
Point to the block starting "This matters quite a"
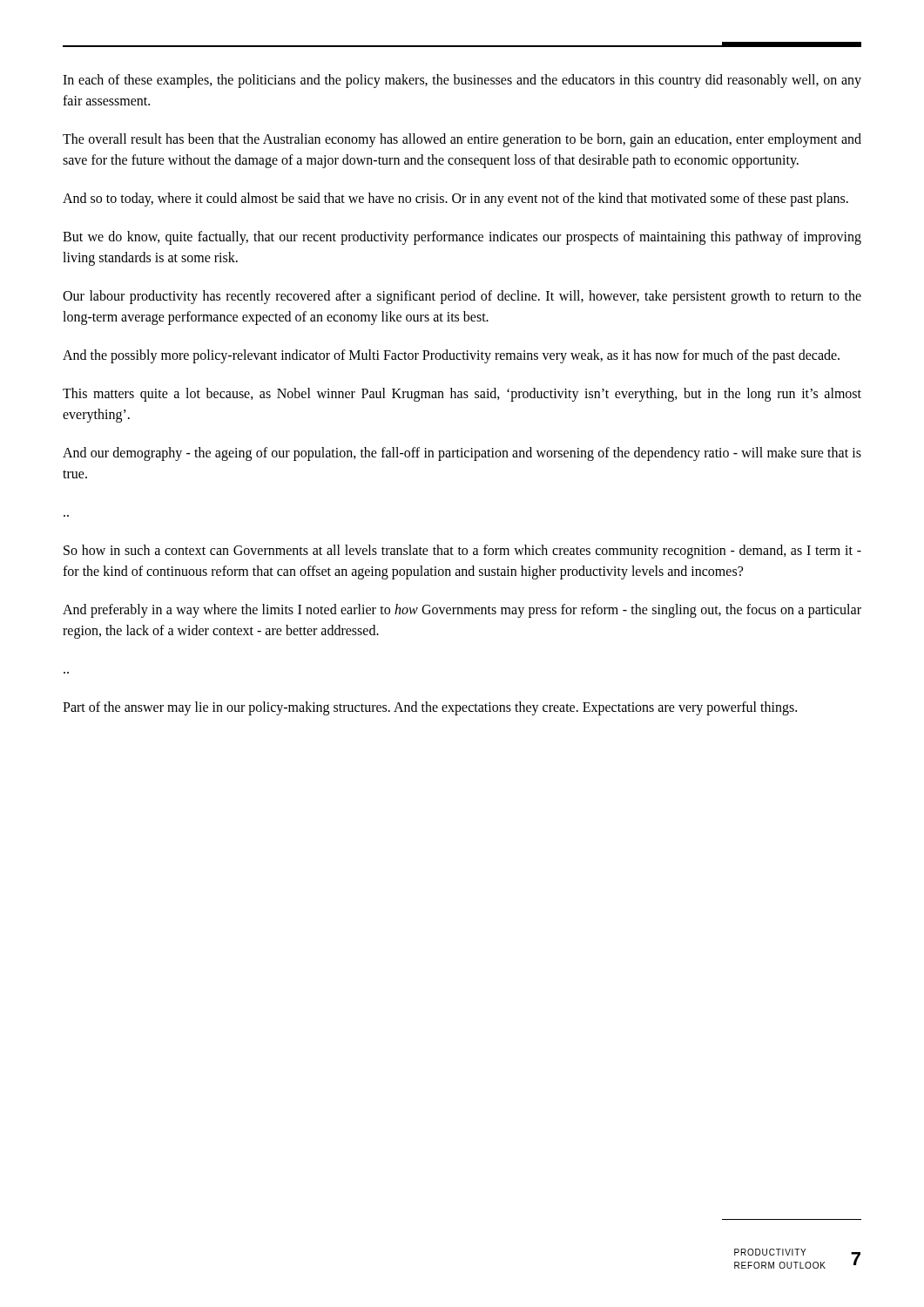(462, 404)
